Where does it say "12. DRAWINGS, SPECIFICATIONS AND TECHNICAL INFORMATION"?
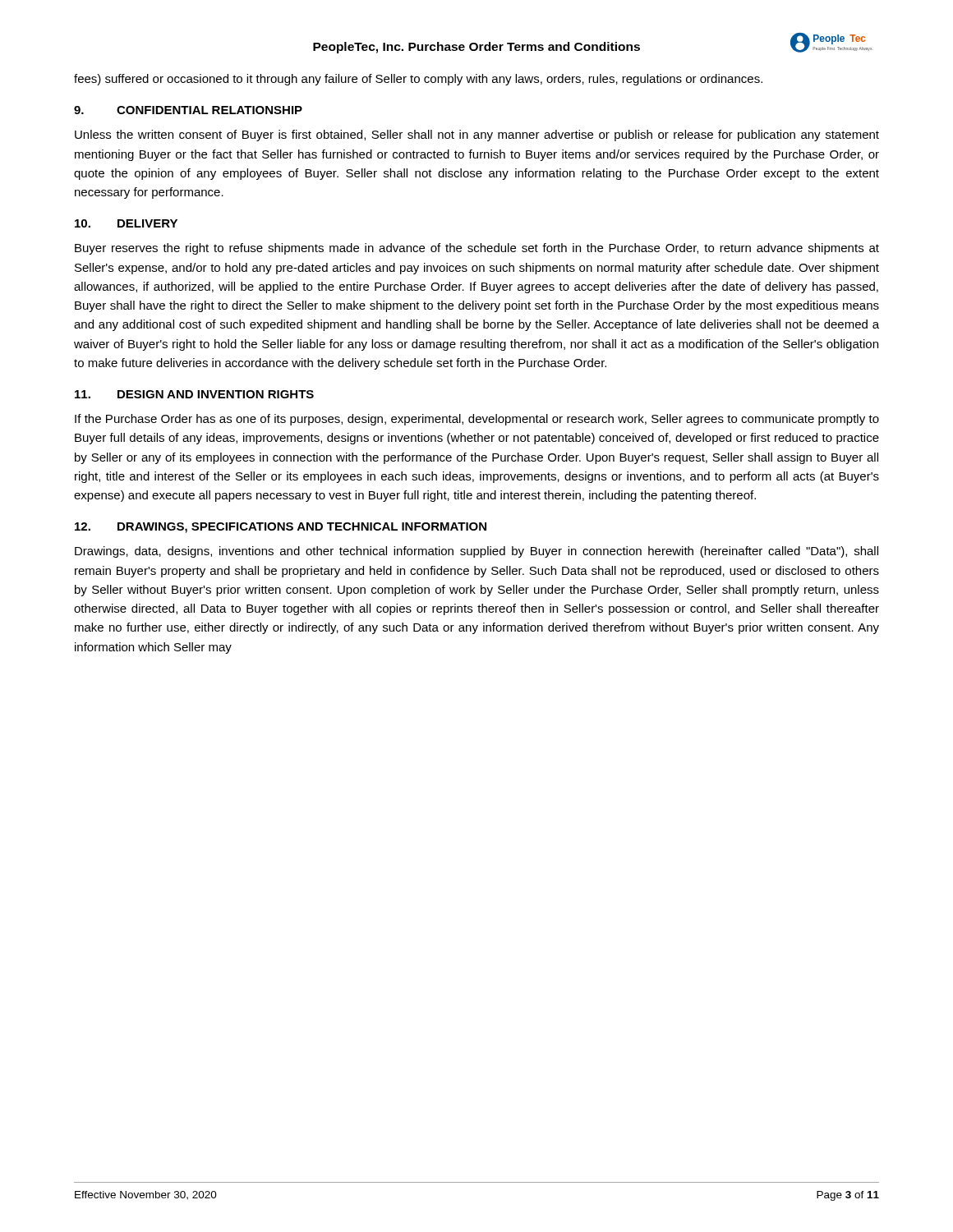Image resolution: width=953 pixels, height=1232 pixels. pyautogui.click(x=281, y=526)
